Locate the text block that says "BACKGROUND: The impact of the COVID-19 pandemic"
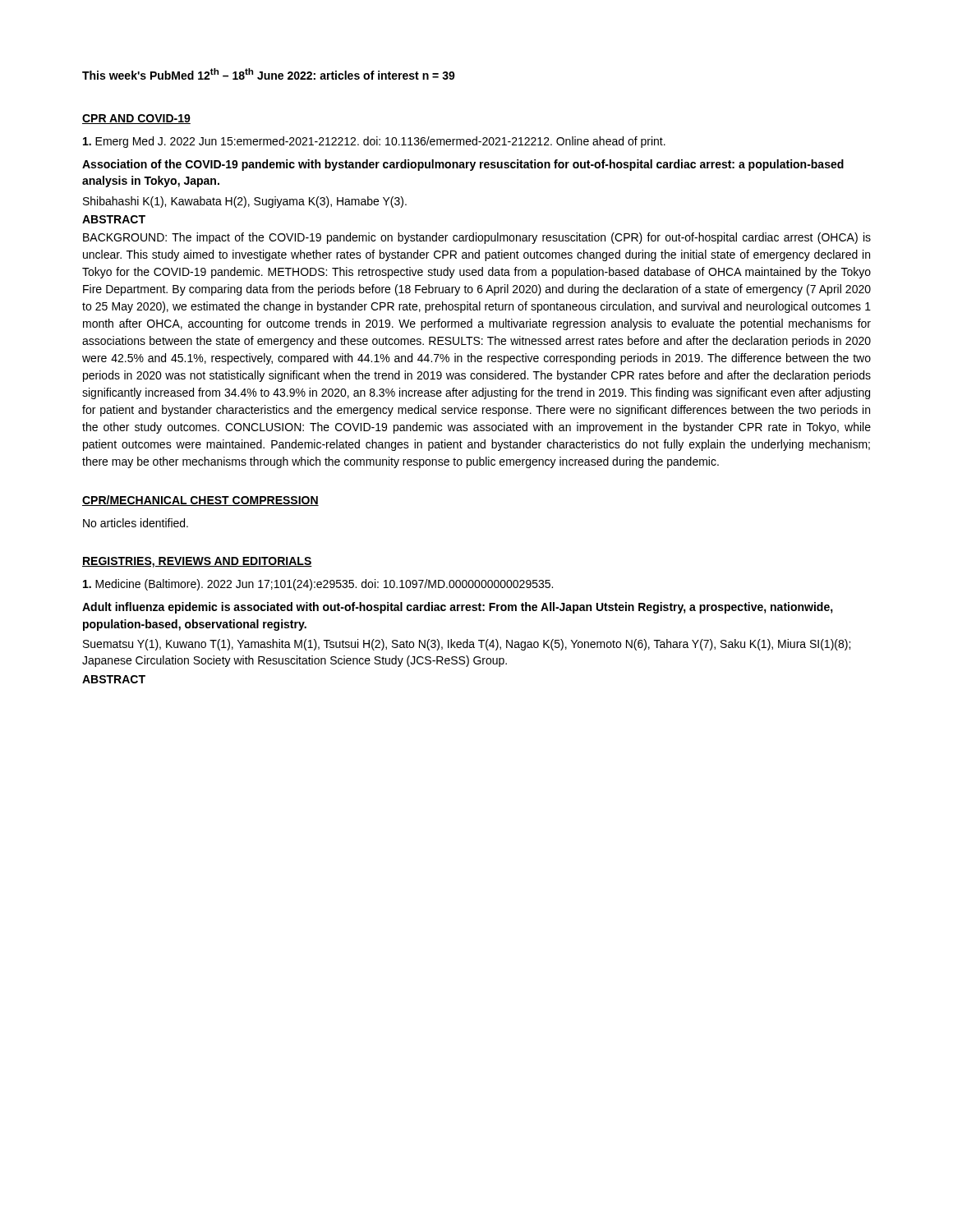Viewport: 953px width, 1232px height. (x=476, y=349)
